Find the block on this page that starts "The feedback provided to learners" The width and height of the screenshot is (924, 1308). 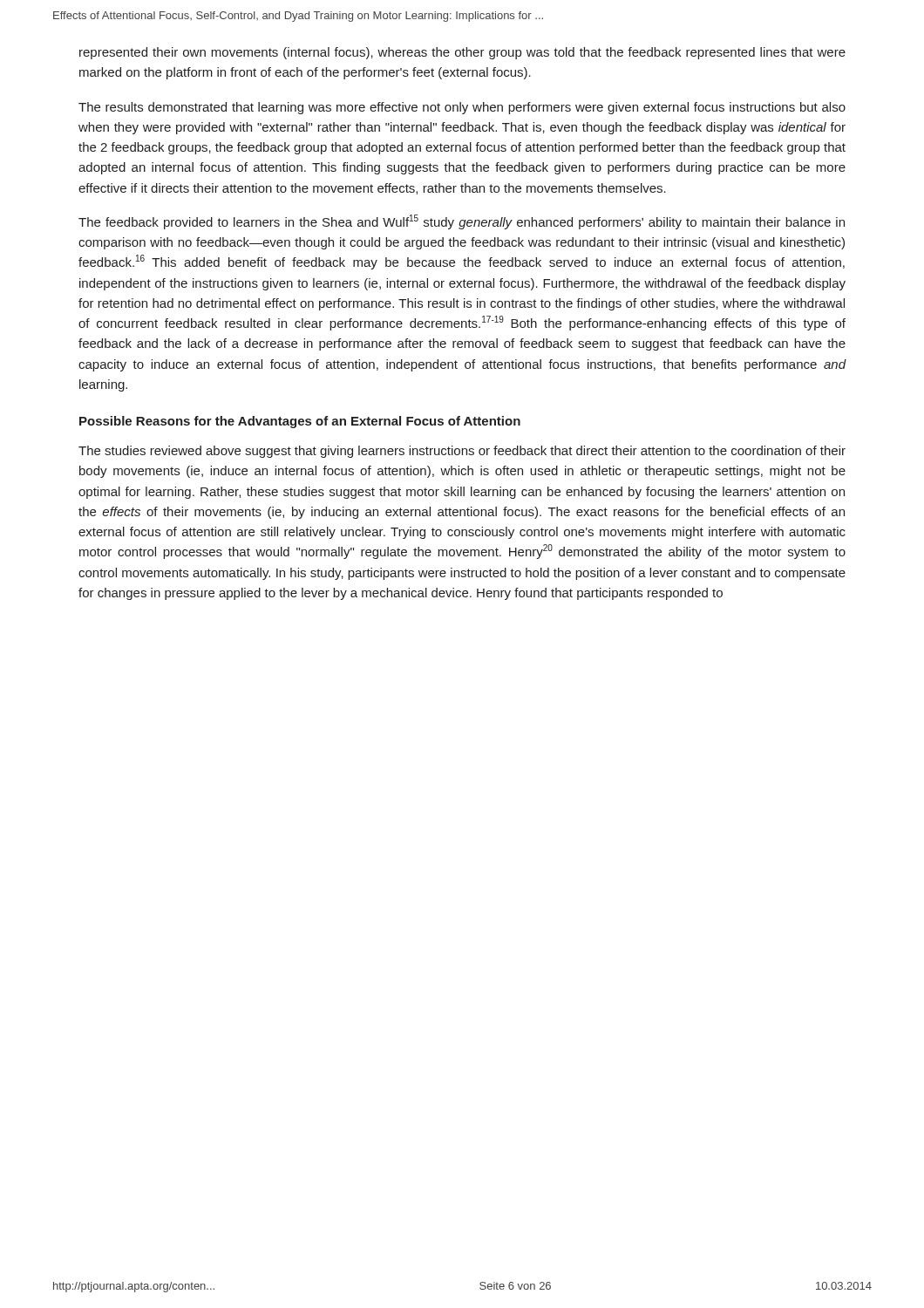point(462,302)
